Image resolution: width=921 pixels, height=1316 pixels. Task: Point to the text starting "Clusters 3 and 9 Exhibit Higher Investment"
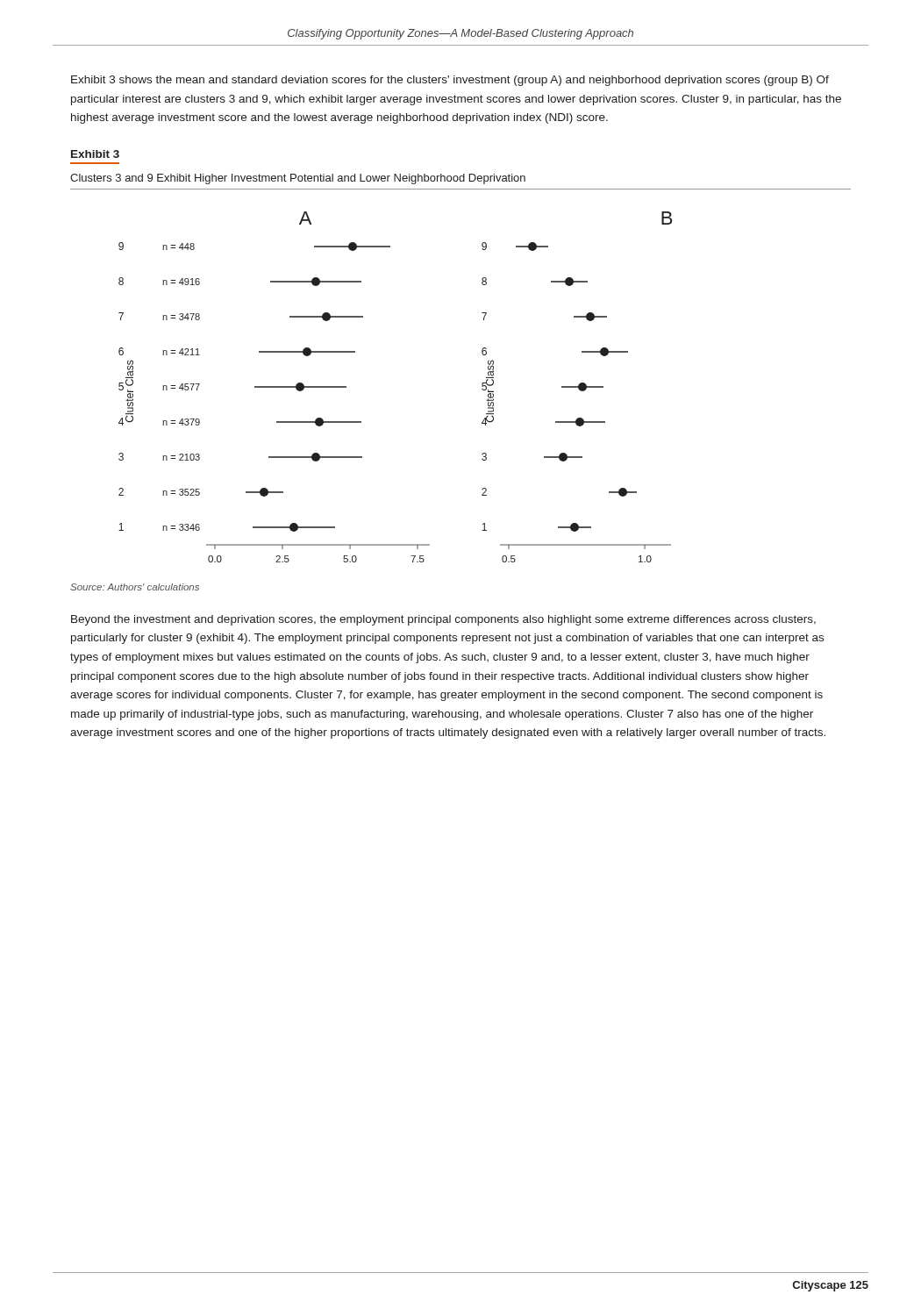pyautogui.click(x=298, y=178)
